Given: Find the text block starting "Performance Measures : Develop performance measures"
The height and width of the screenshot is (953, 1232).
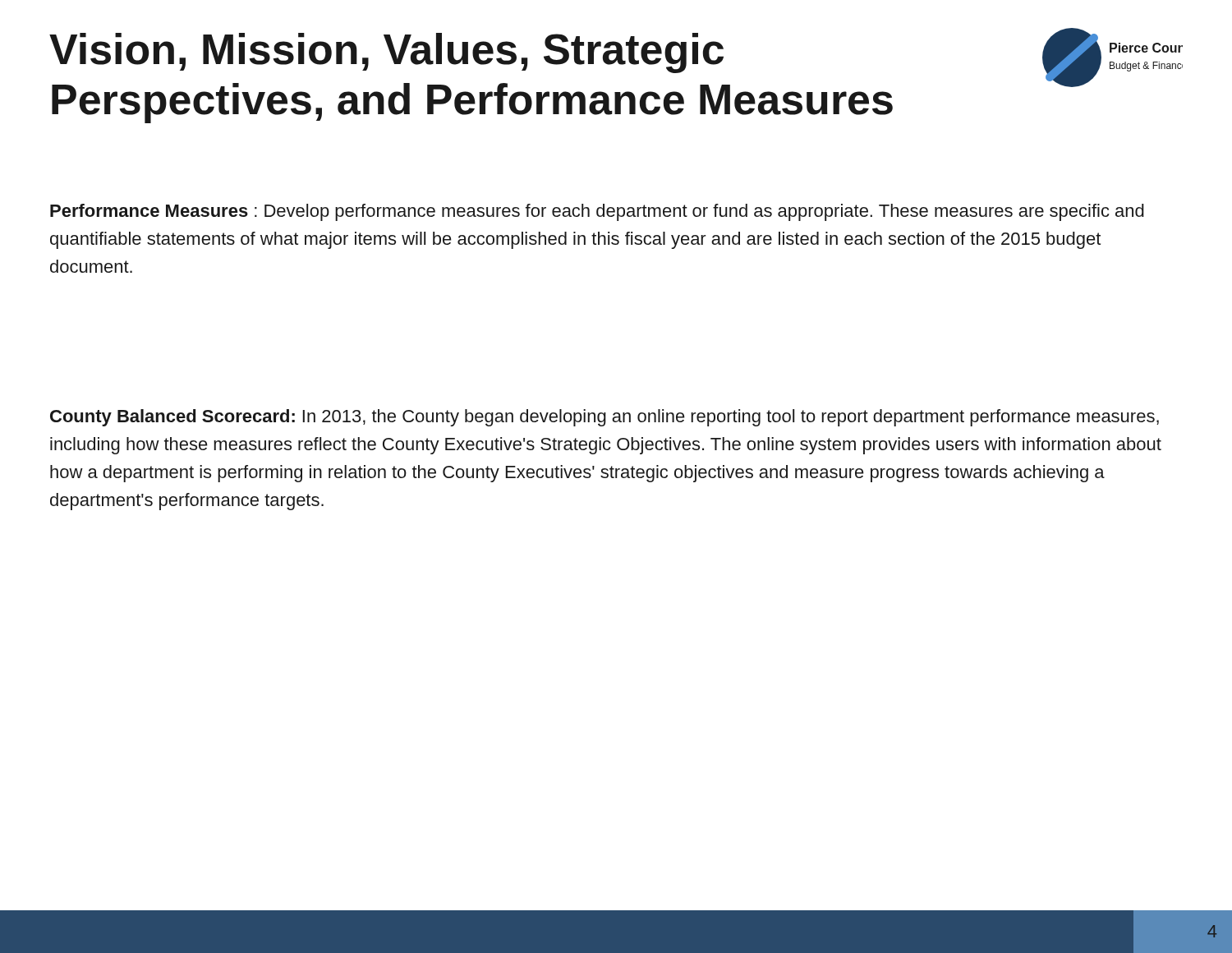Looking at the screenshot, I should coord(616,239).
